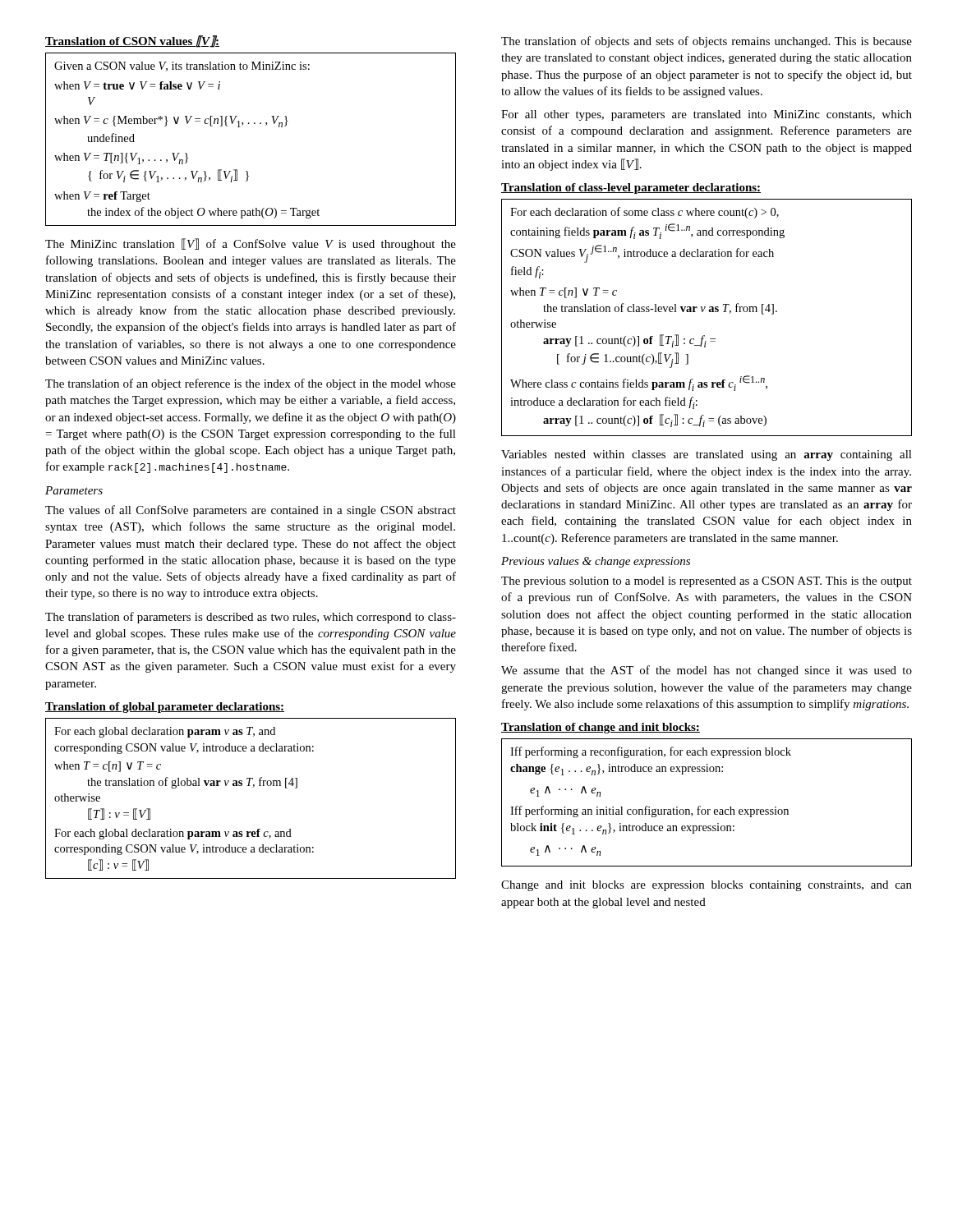953x1232 pixels.
Task: Select the section header that reads "Translation of global parameter declarations:"
Action: (165, 706)
